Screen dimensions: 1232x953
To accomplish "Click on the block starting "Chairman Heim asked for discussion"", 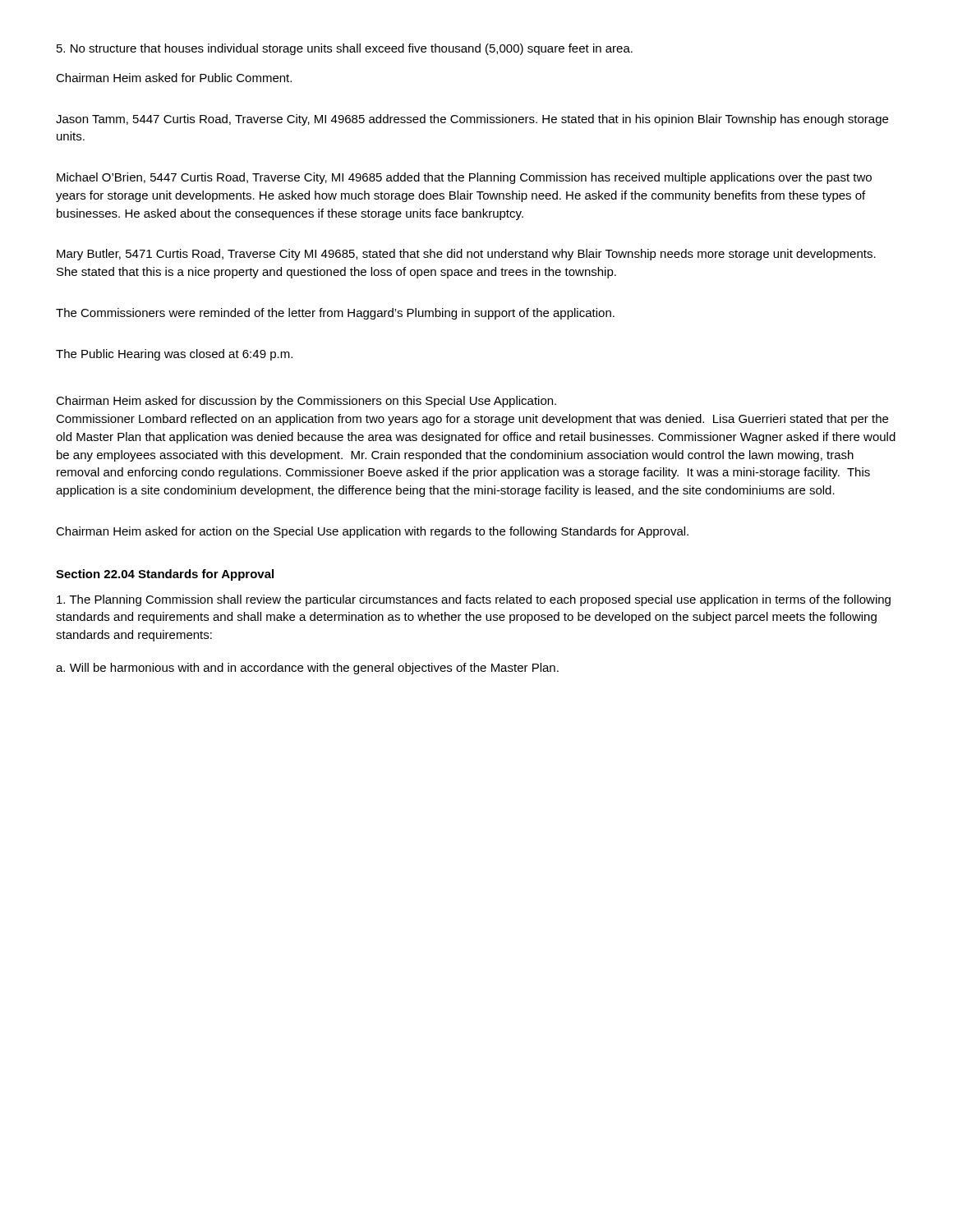I will click(x=476, y=445).
